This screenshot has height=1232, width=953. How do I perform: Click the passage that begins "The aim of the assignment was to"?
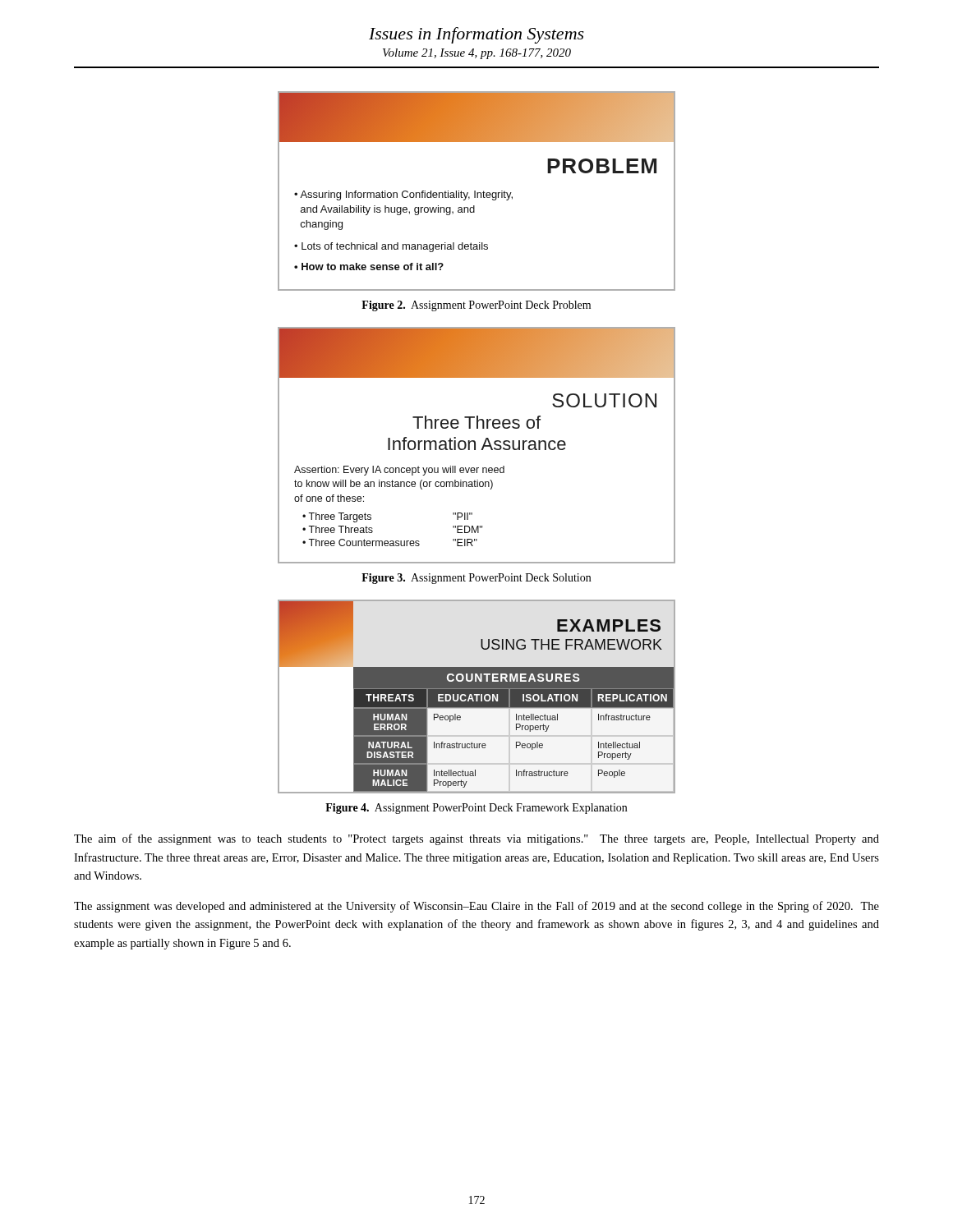tap(476, 857)
